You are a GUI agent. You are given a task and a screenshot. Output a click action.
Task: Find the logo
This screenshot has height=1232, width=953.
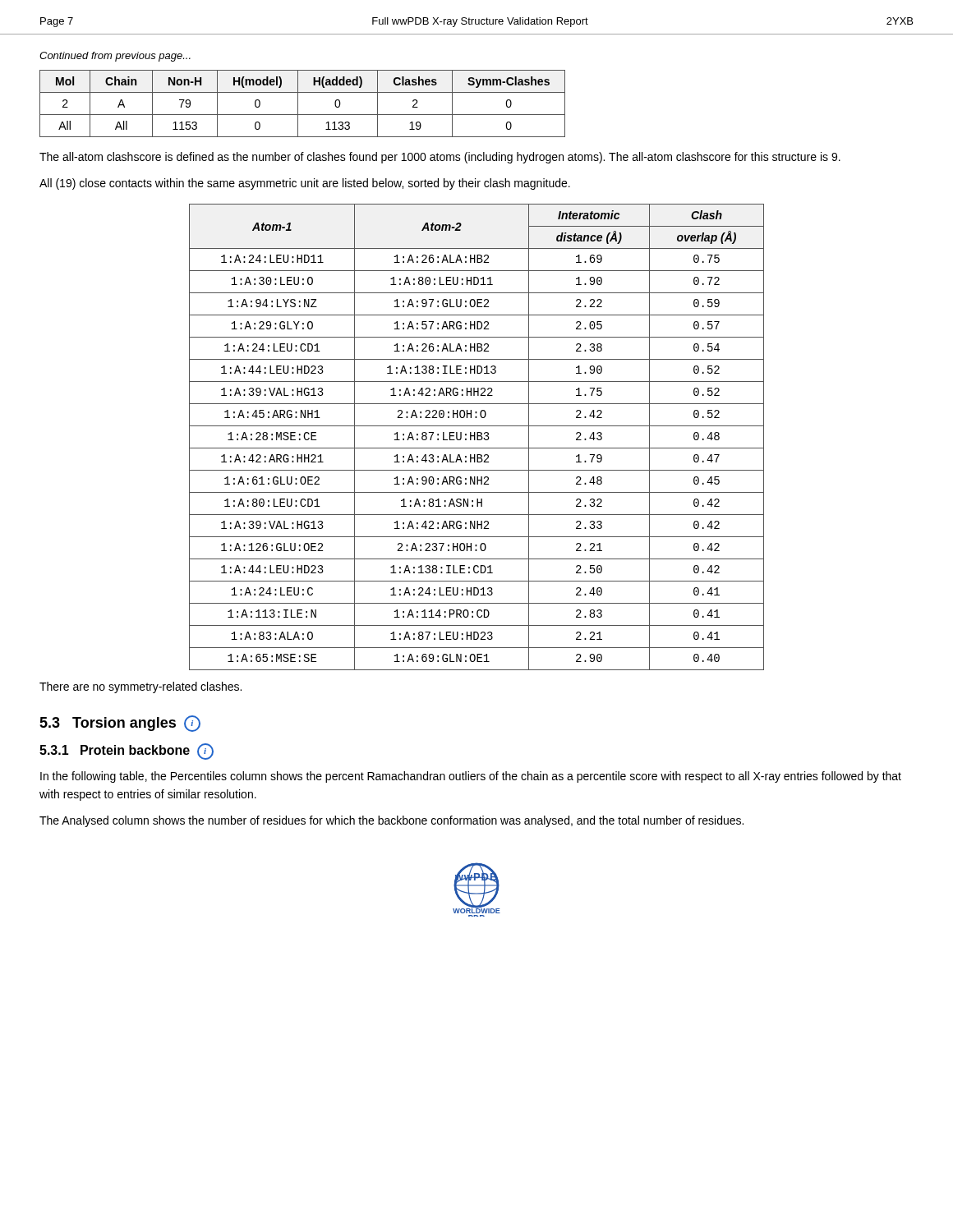pyautogui.click(x=476, y=889)
